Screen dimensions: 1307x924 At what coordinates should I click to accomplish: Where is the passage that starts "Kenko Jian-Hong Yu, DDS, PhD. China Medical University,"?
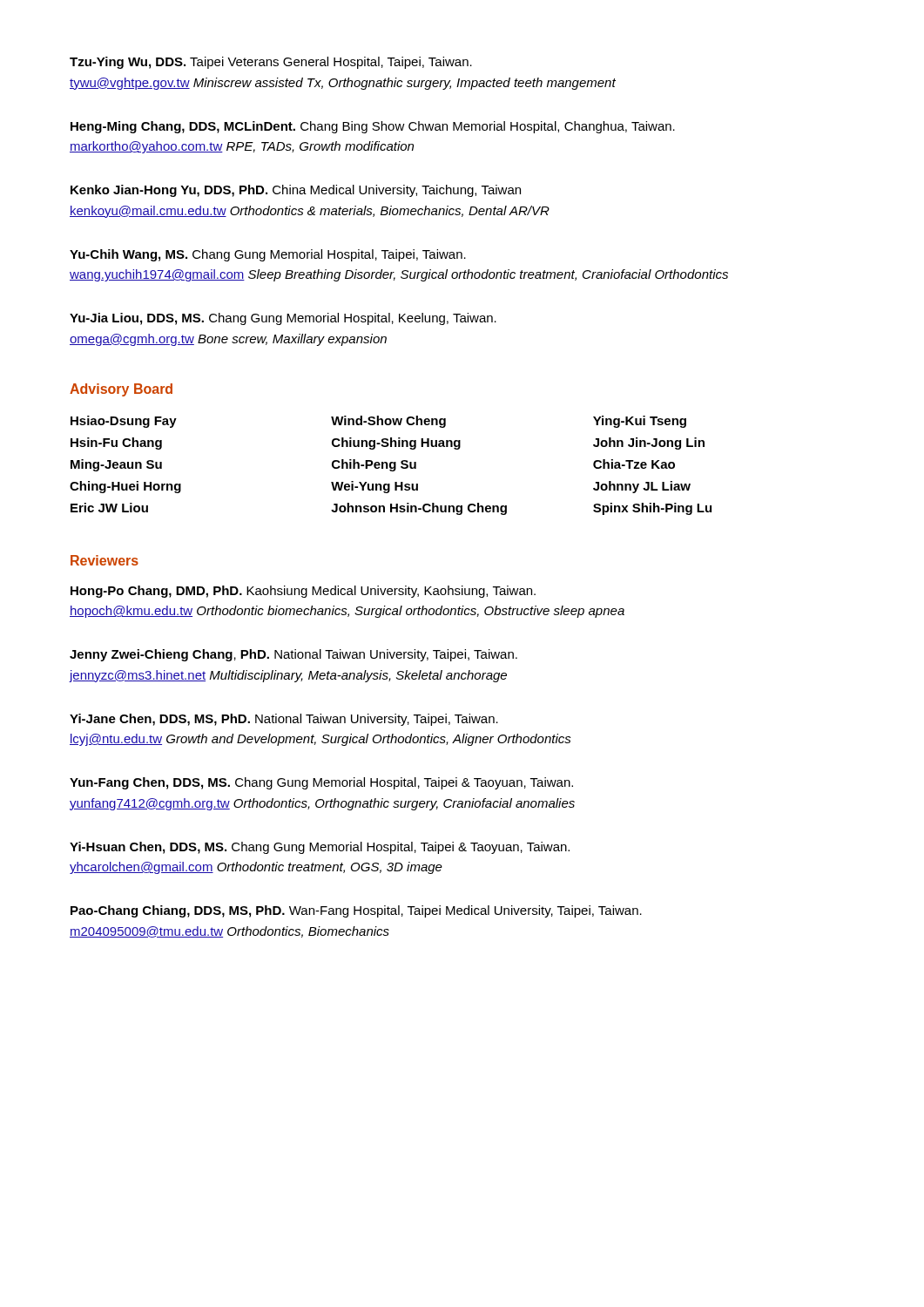462,200
